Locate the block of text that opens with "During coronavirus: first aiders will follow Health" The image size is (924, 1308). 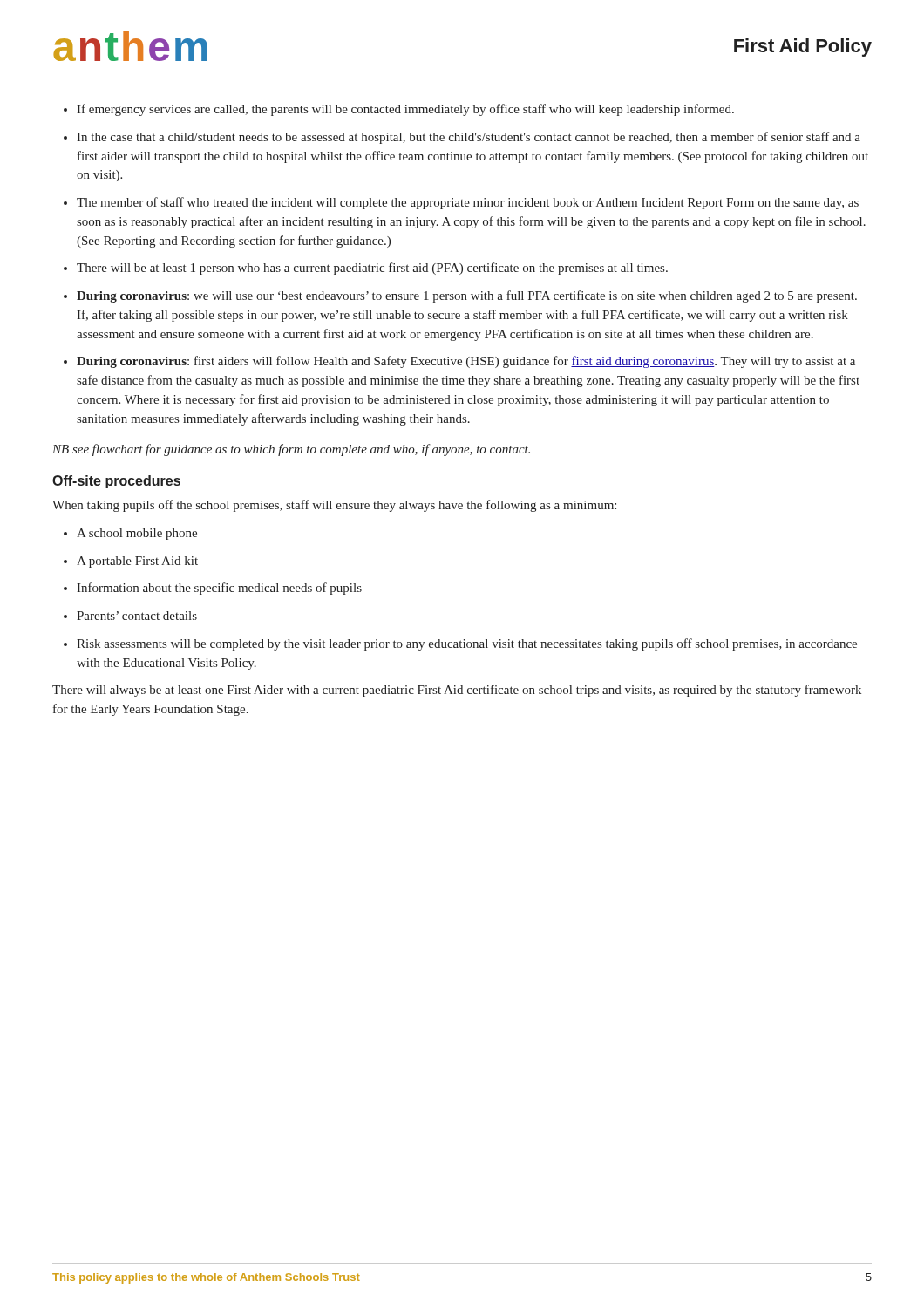468,390
